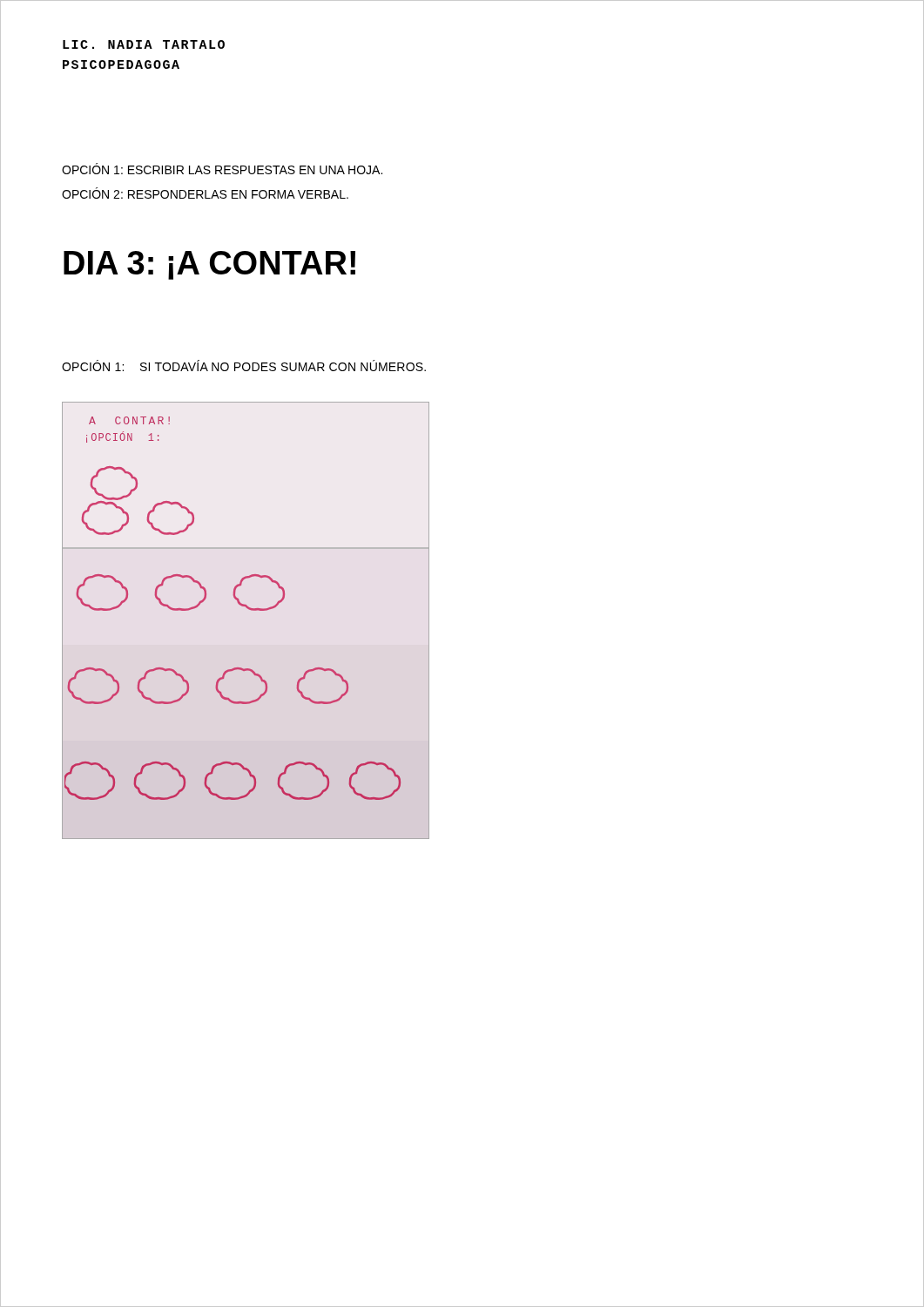Image resolution: width=924 pixels, height=1307 pixels.
Task: Locate the block of text that opens with "OPCIÓN 1: SI TODAVÍA NO PODES SUMAR"
Action: 244,367
